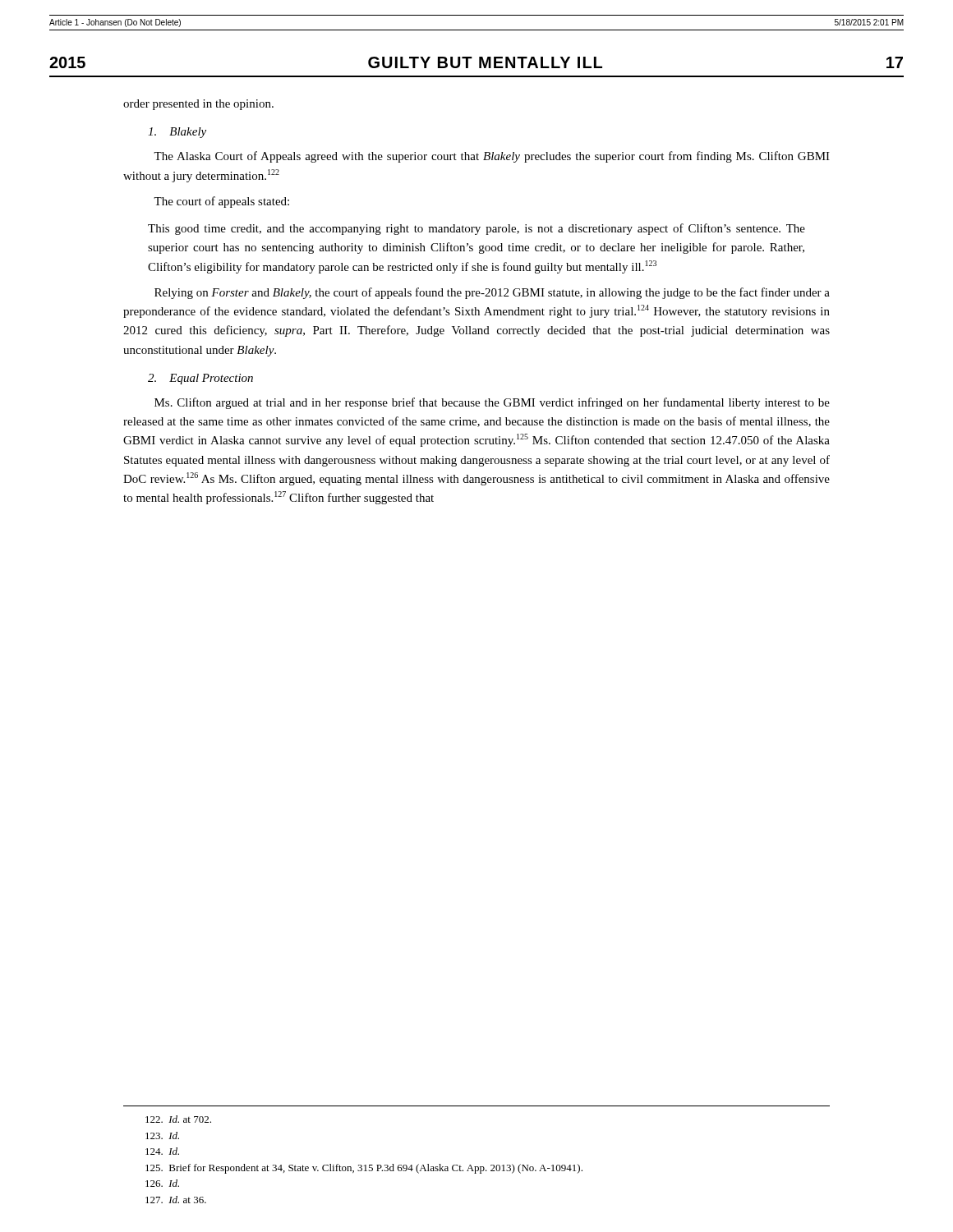The image size is (953, 1232).
Task: Where is the passage that starts "Relying on Forster and Blakely, the"?
Action: tap(476, 321)
